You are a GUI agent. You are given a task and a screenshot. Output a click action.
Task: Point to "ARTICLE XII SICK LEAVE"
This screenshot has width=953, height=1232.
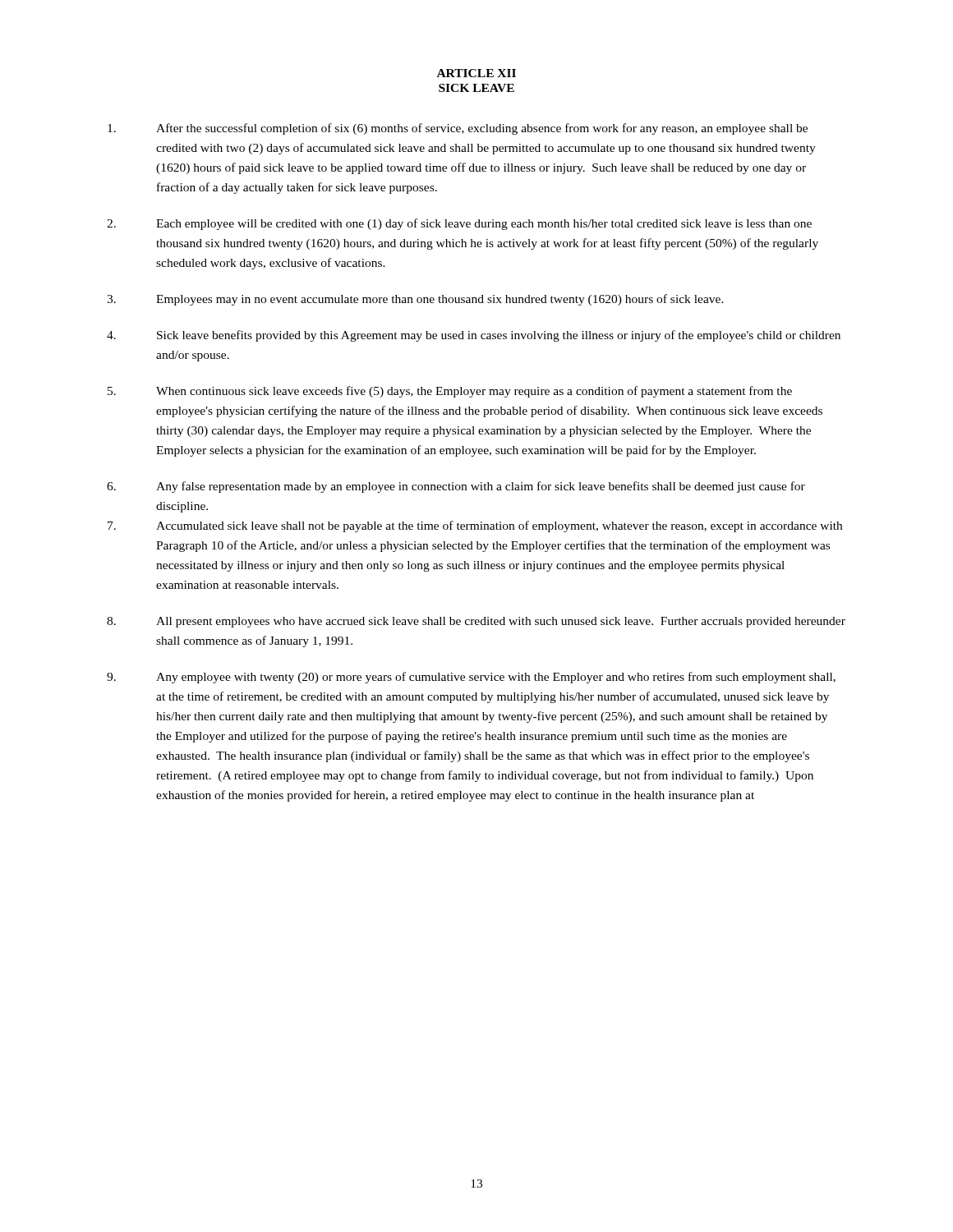476,80
